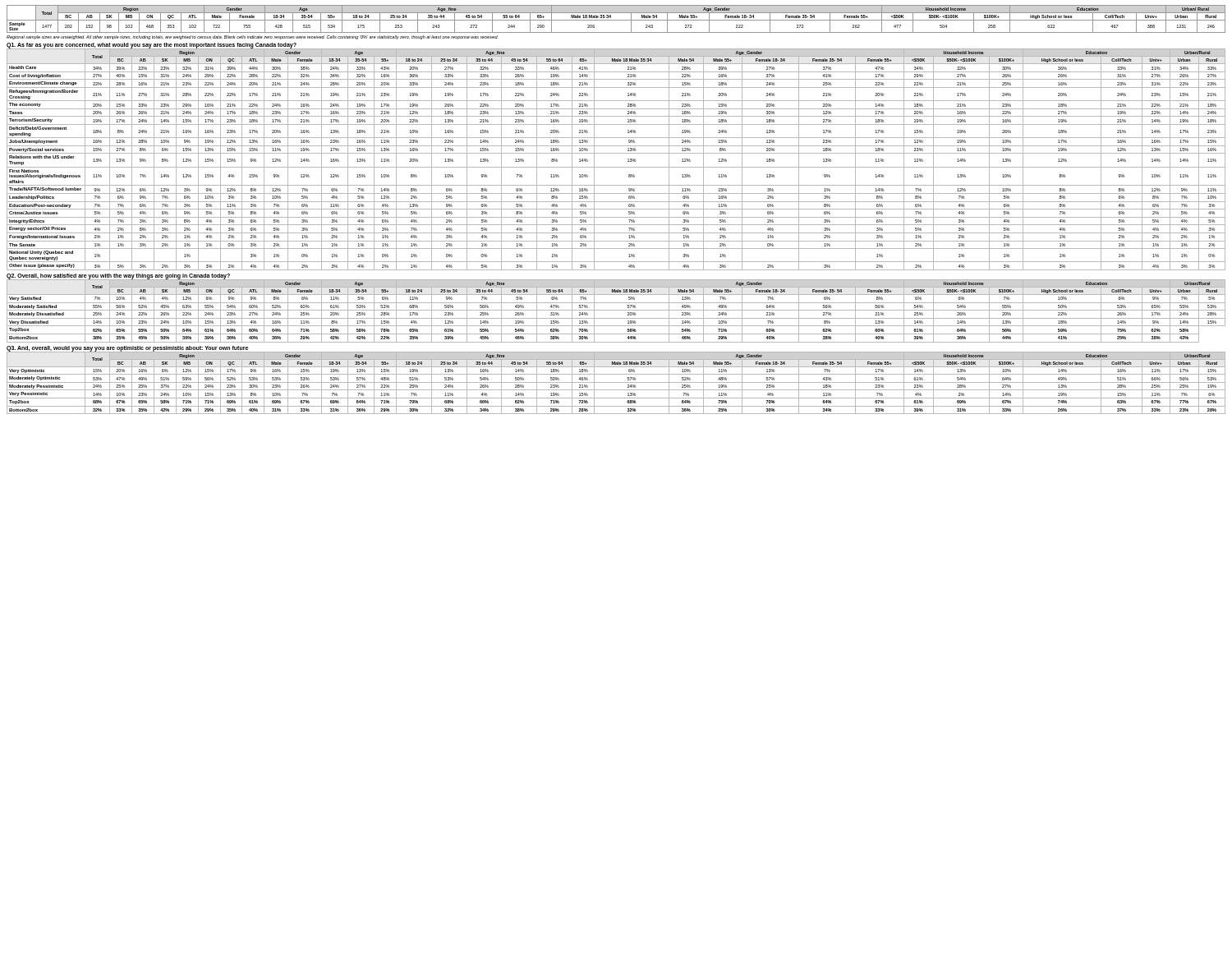Select the section header that reads "Q1. As far as you are concerned, what"
The image size is (1232, 953).
(151, 45)
